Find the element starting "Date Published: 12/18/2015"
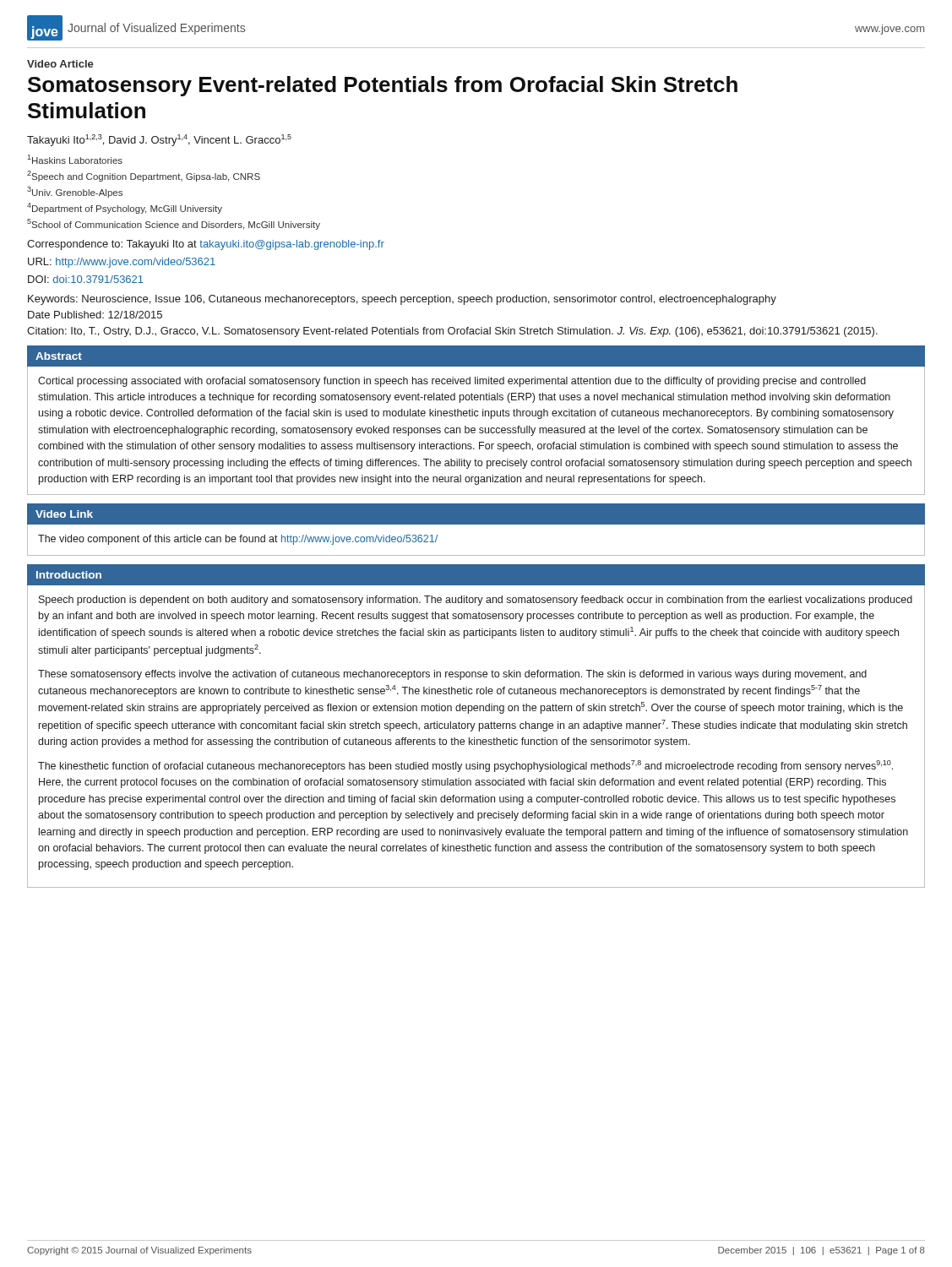This screenshot has height=1267, width=952. (95, 314)
